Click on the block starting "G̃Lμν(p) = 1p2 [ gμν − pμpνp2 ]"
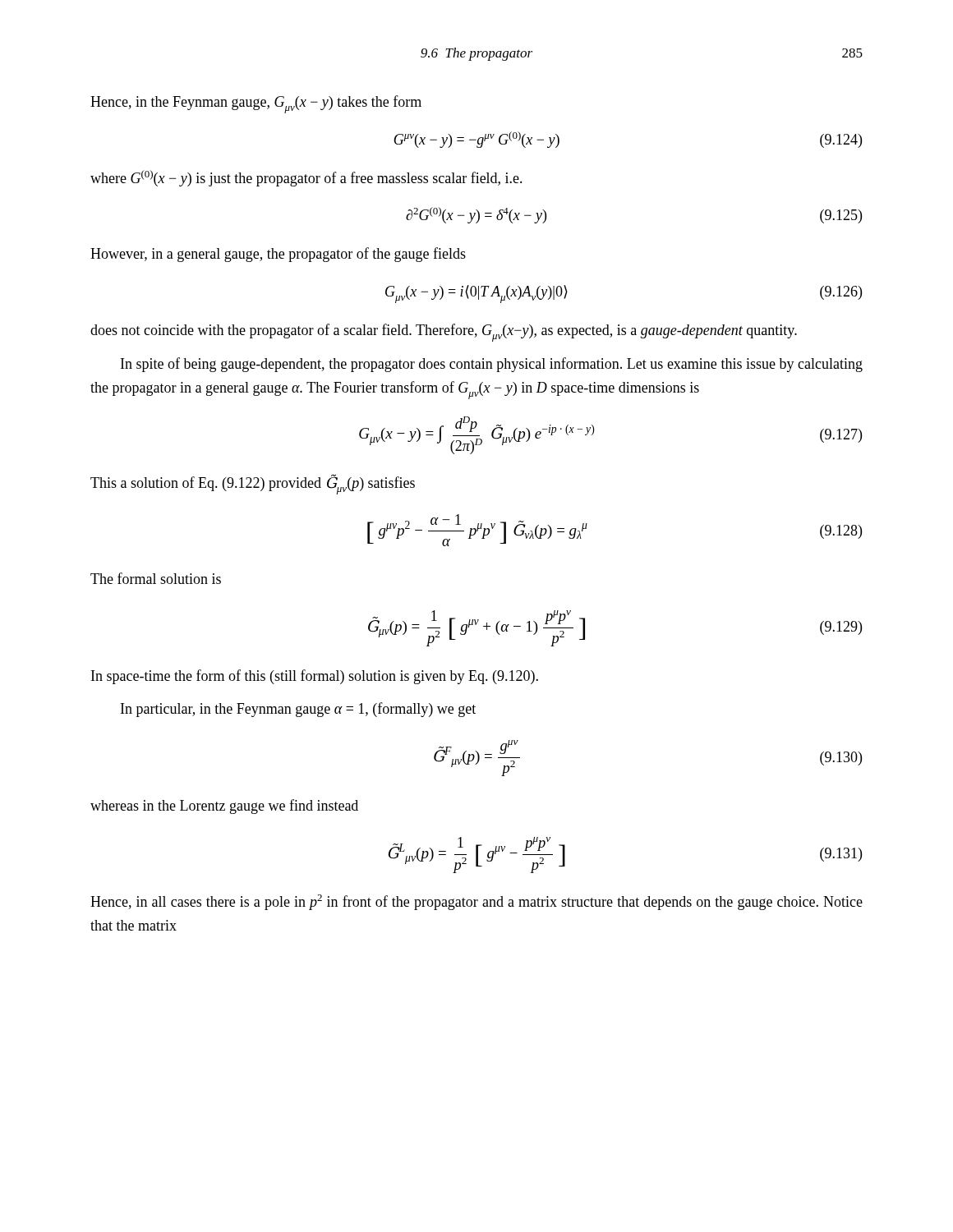 (476, 854)
